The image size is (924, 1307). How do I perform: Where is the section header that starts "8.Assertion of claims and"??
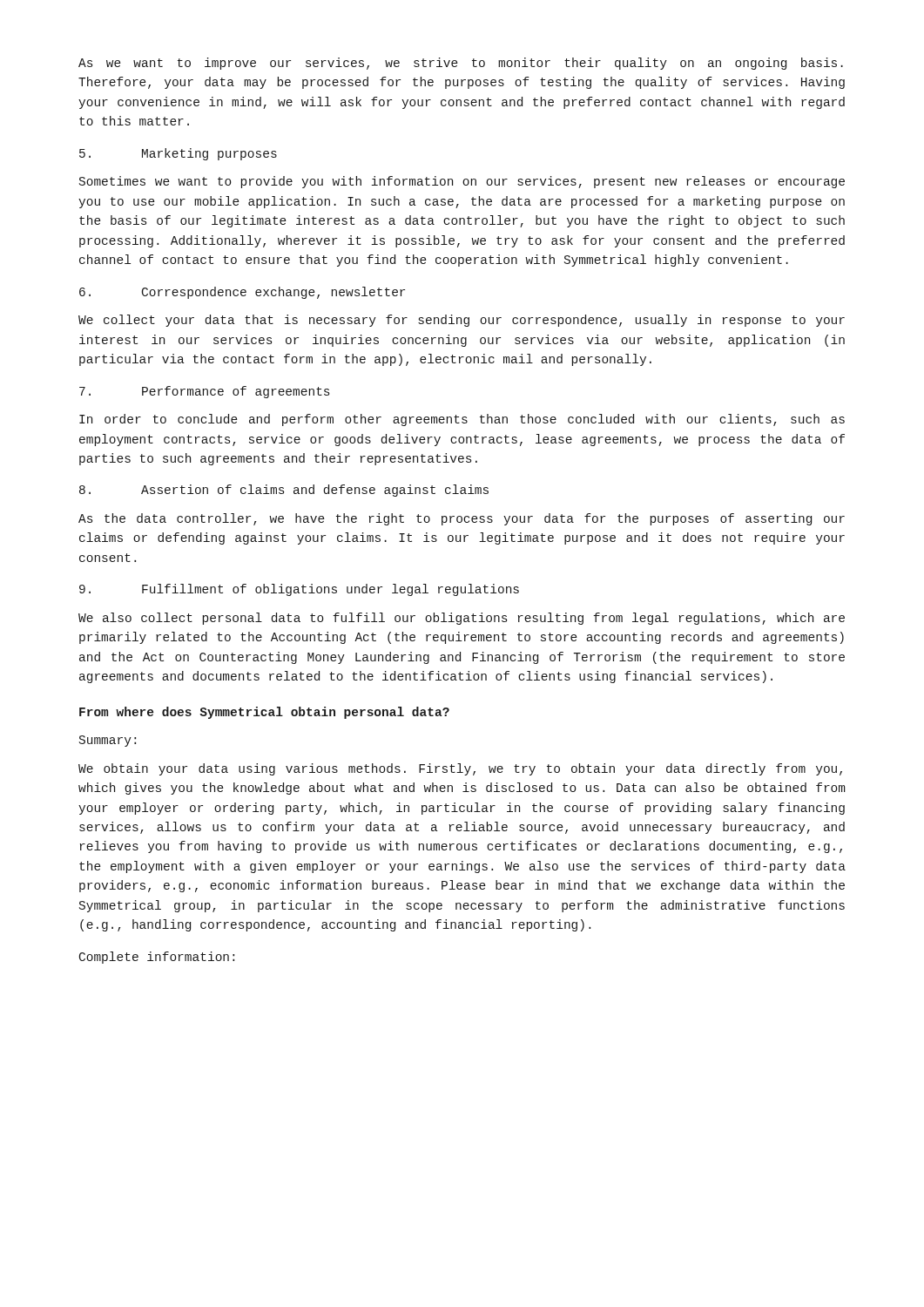pyautogui.click(x=284, y=491)
